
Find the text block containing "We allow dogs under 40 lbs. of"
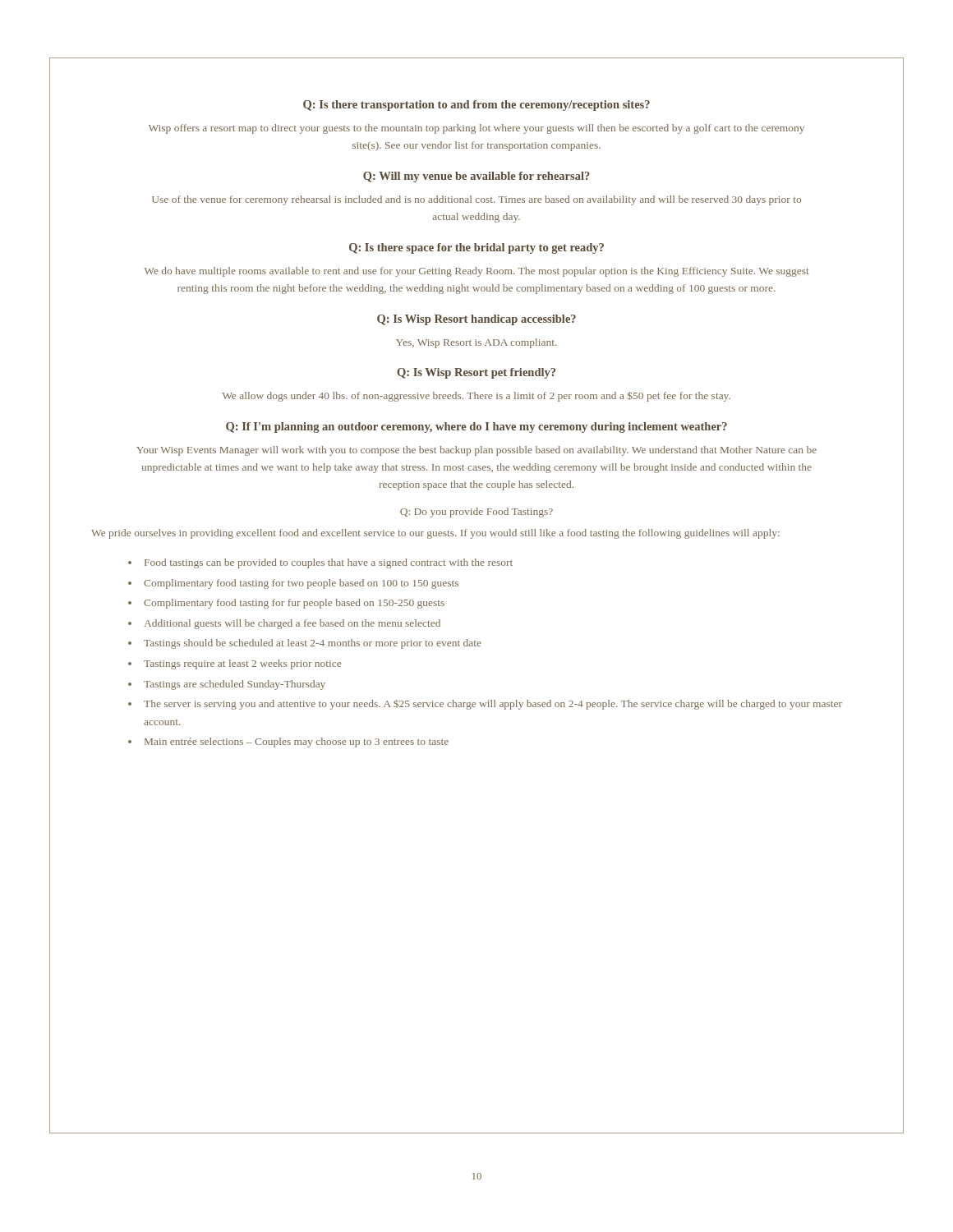coord(476,396)
